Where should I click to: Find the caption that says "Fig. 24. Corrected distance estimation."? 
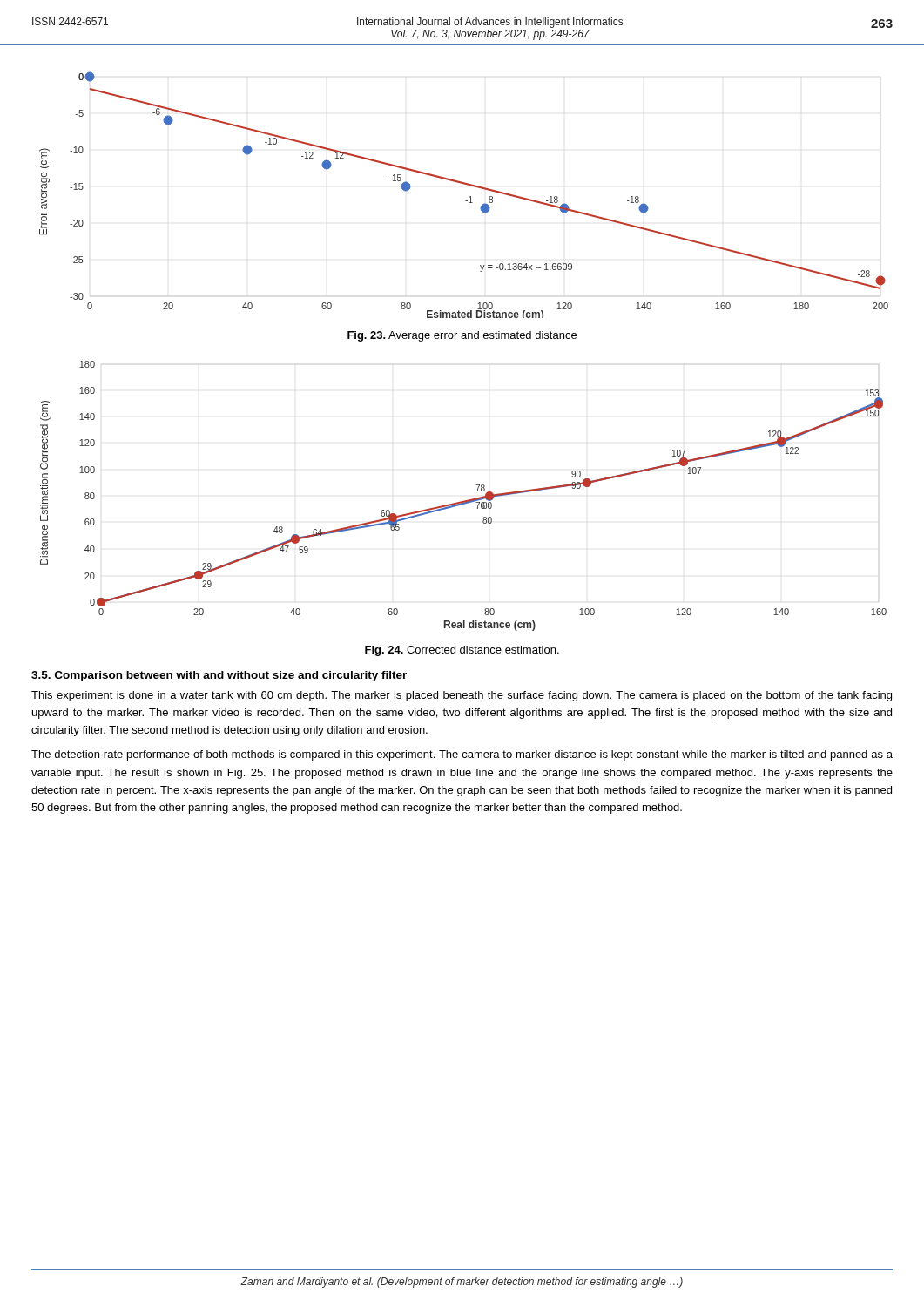point(462,650)
